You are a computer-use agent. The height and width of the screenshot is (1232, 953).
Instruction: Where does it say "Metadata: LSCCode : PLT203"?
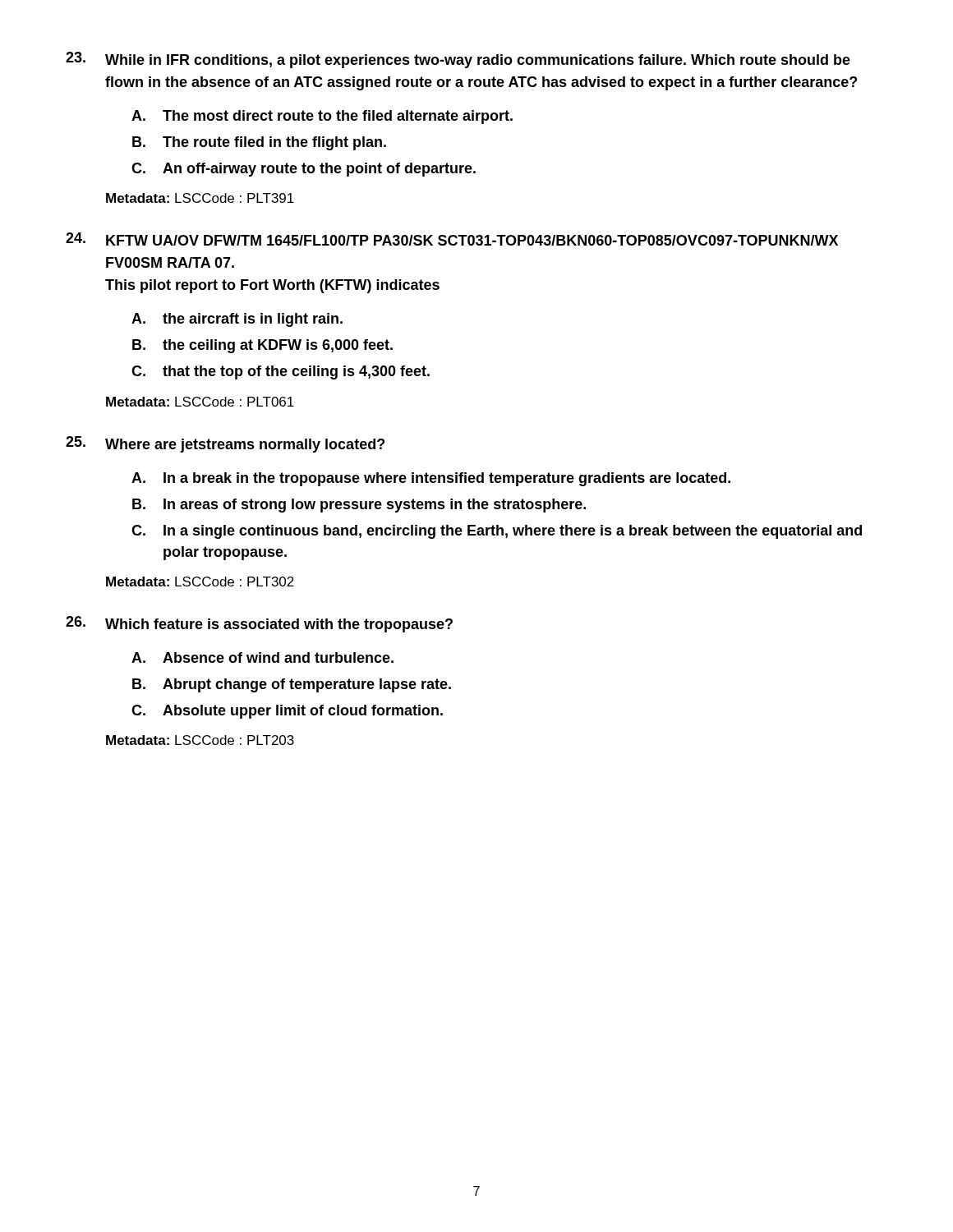(200, 741)
